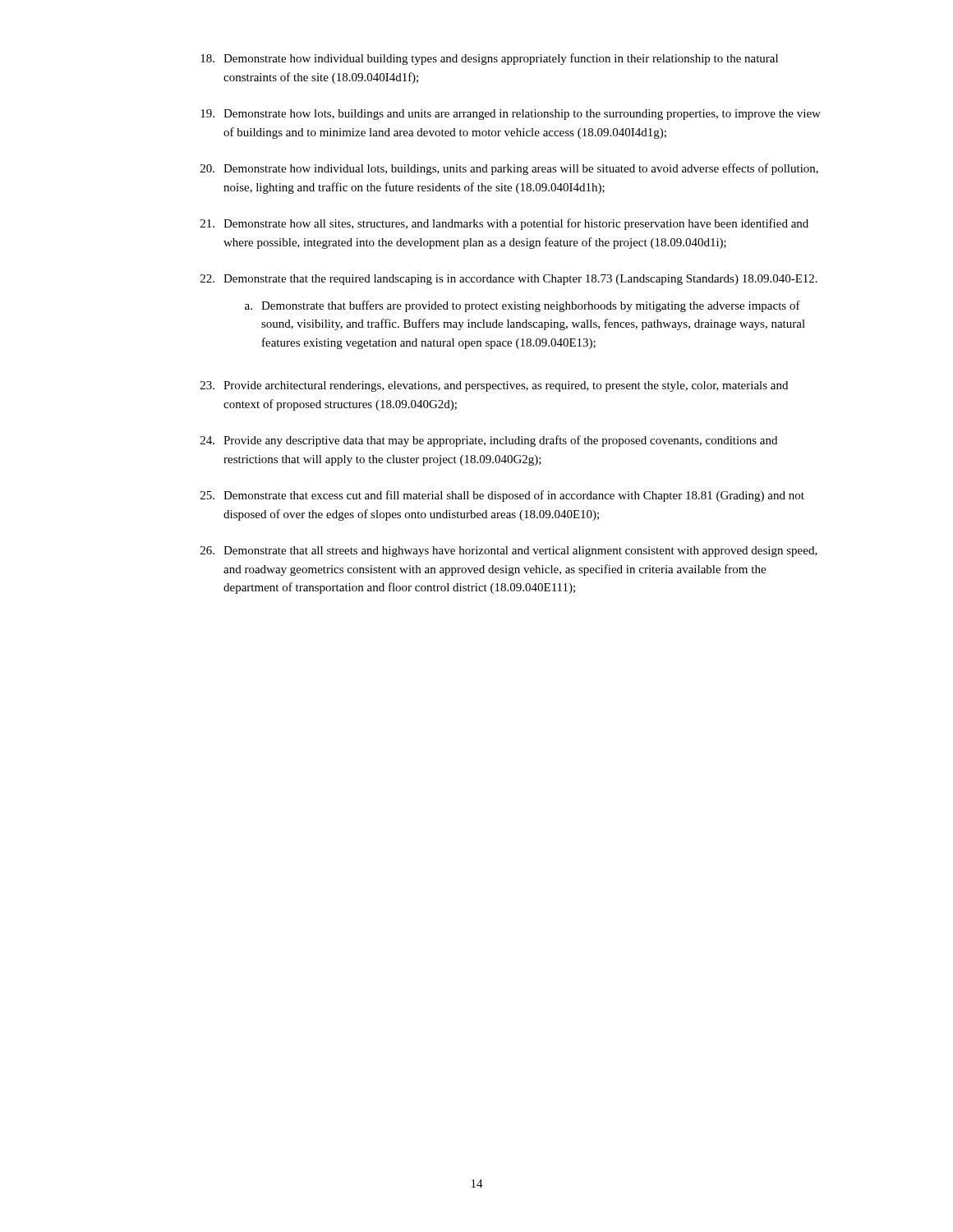Find the list item that reads "a. Demonstrate that buffers are"
The image size is (953, 1232).
tap(523, 324)
